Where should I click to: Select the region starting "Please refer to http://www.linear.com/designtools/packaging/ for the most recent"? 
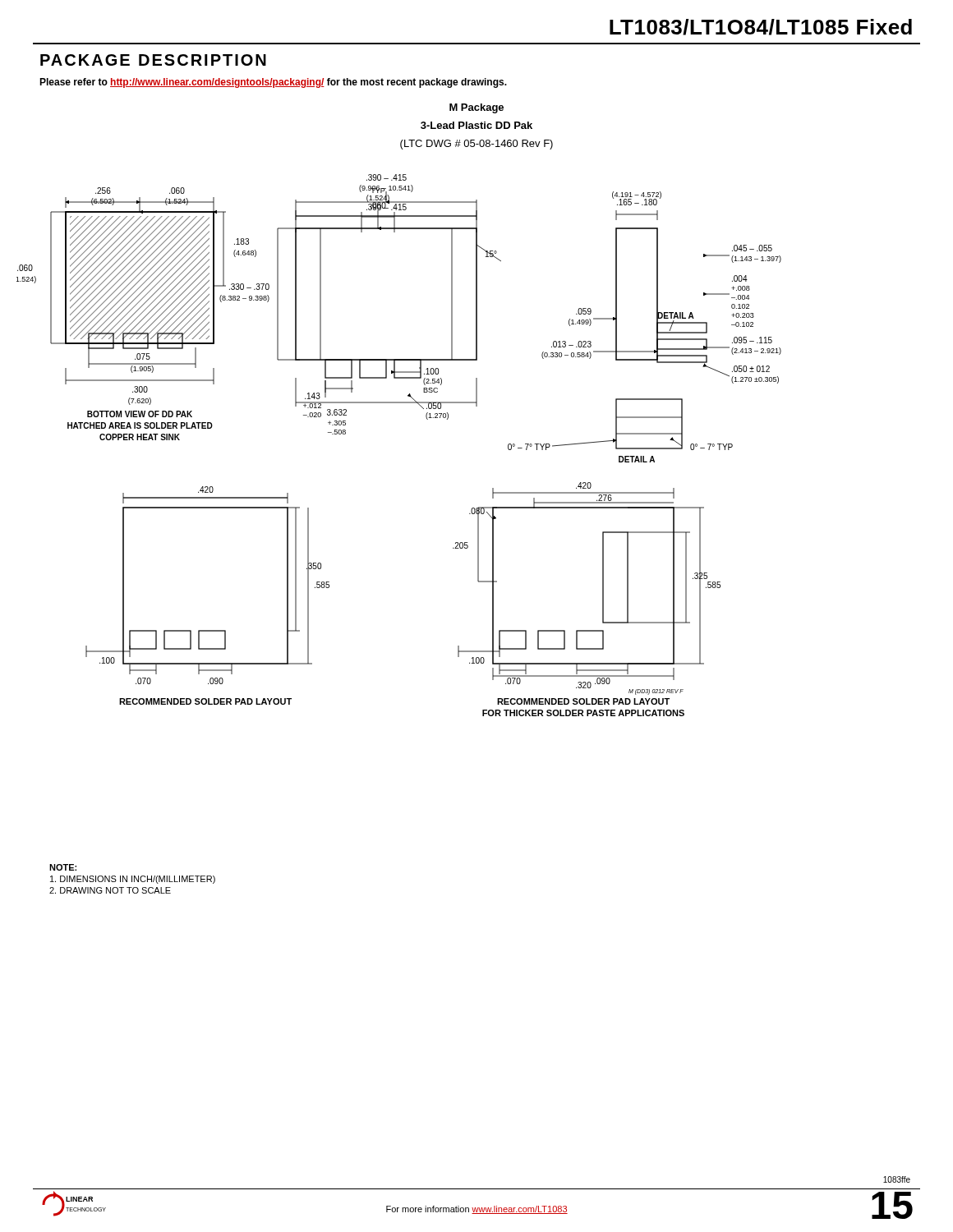tap(273, 82)
